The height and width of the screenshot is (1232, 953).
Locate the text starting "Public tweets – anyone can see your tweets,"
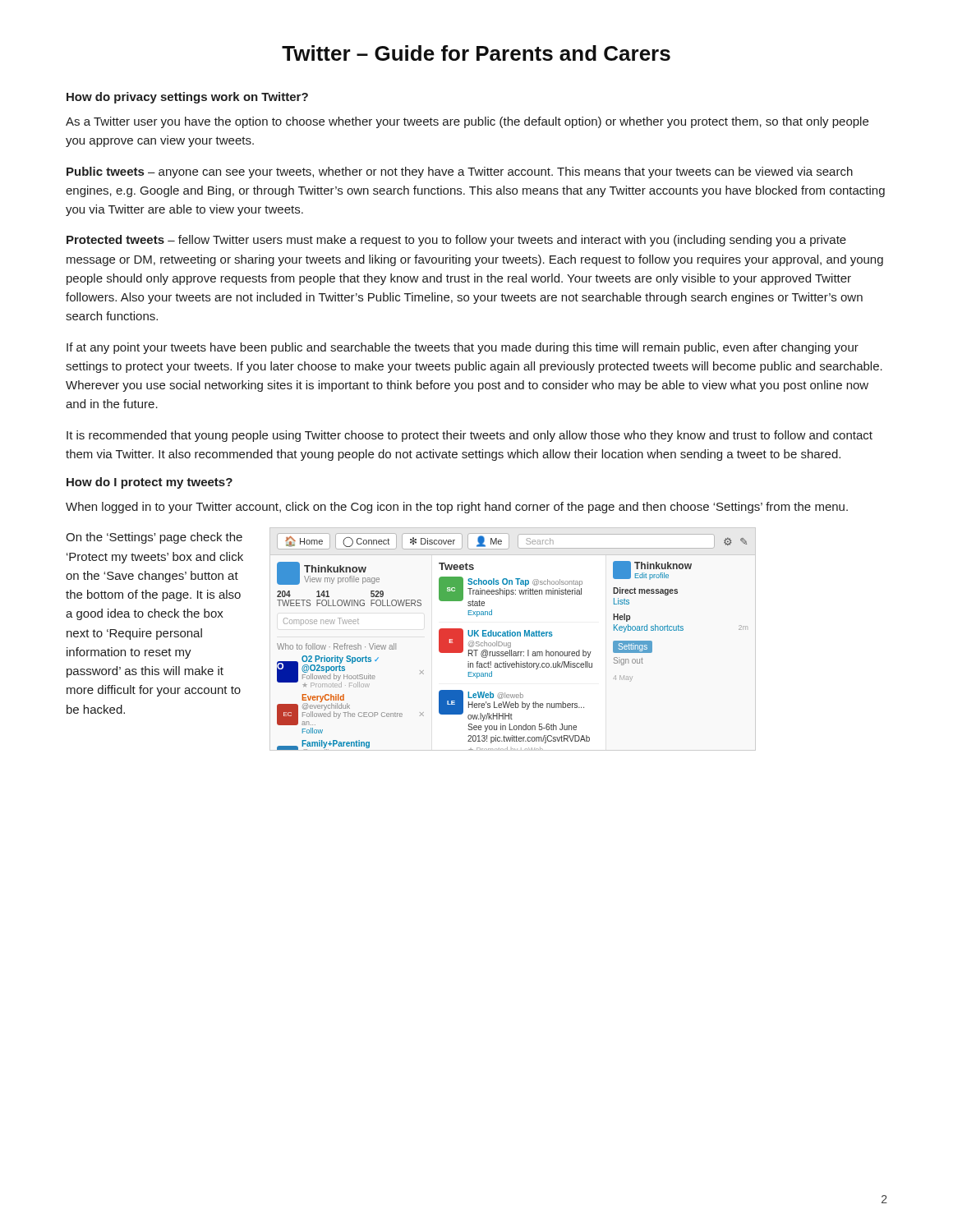tap(475, 190)
